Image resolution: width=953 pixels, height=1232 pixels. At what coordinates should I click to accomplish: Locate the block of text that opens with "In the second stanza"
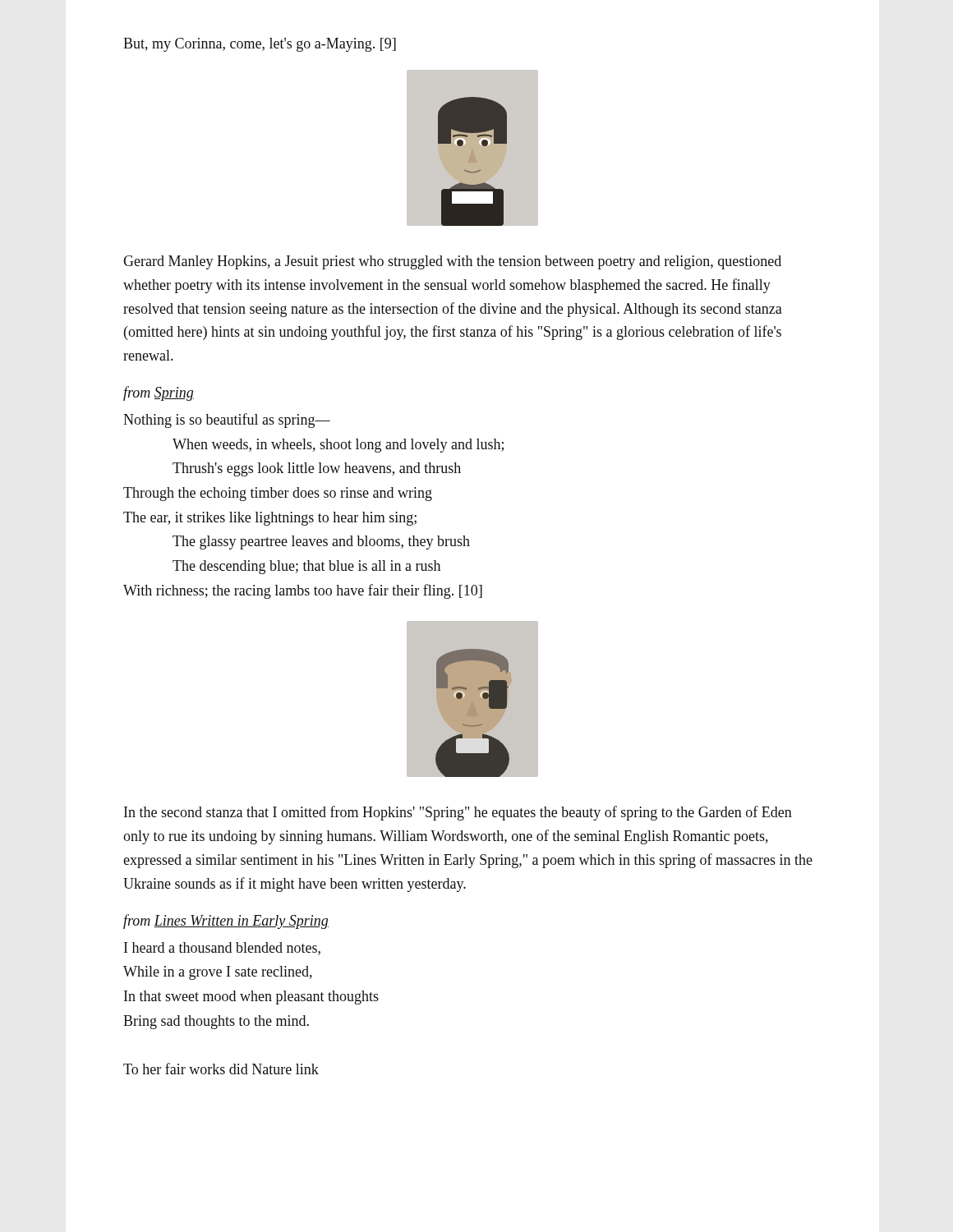point(468,848)
